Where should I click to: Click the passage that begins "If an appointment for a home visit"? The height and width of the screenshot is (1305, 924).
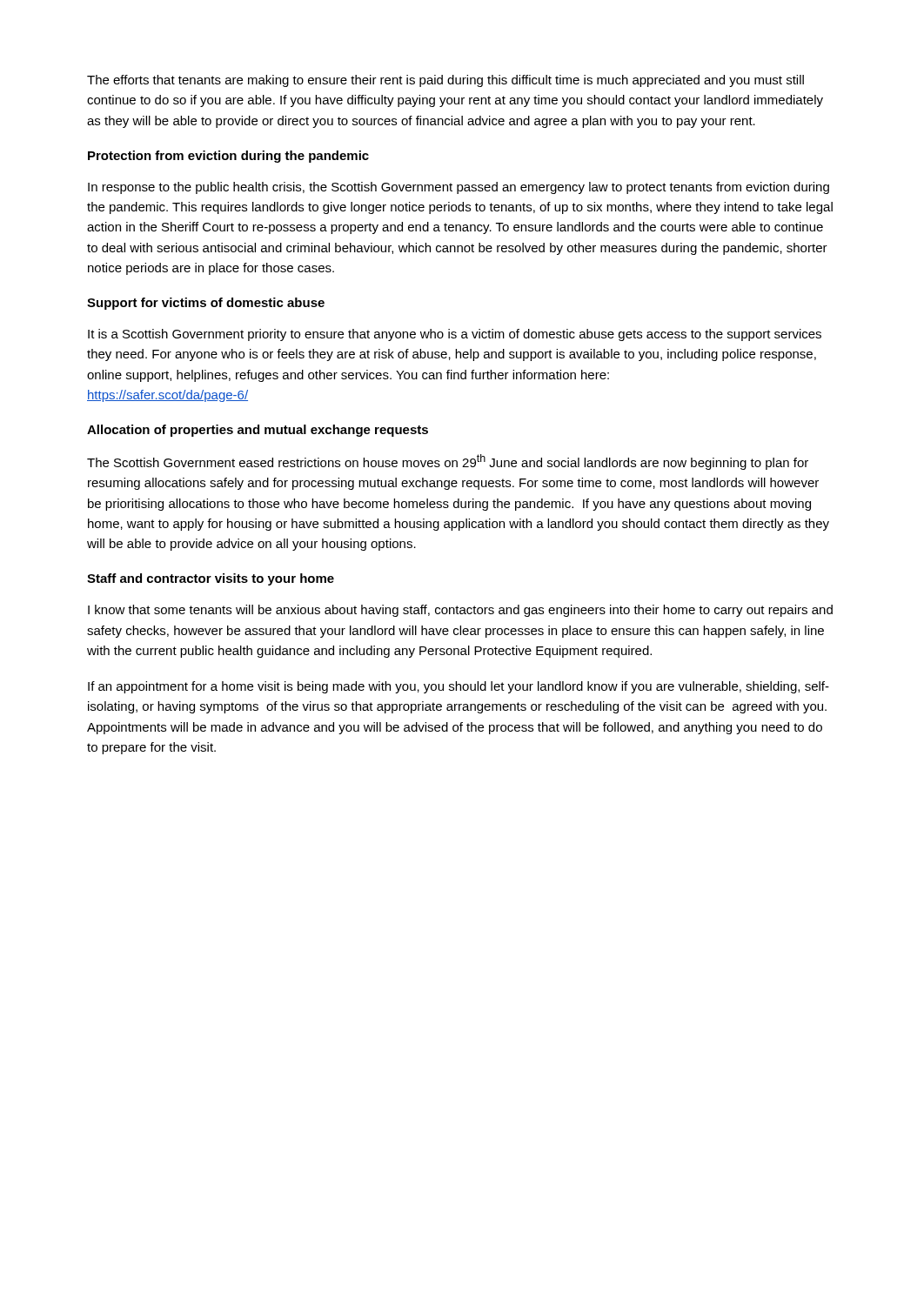[x=458, y=716]
